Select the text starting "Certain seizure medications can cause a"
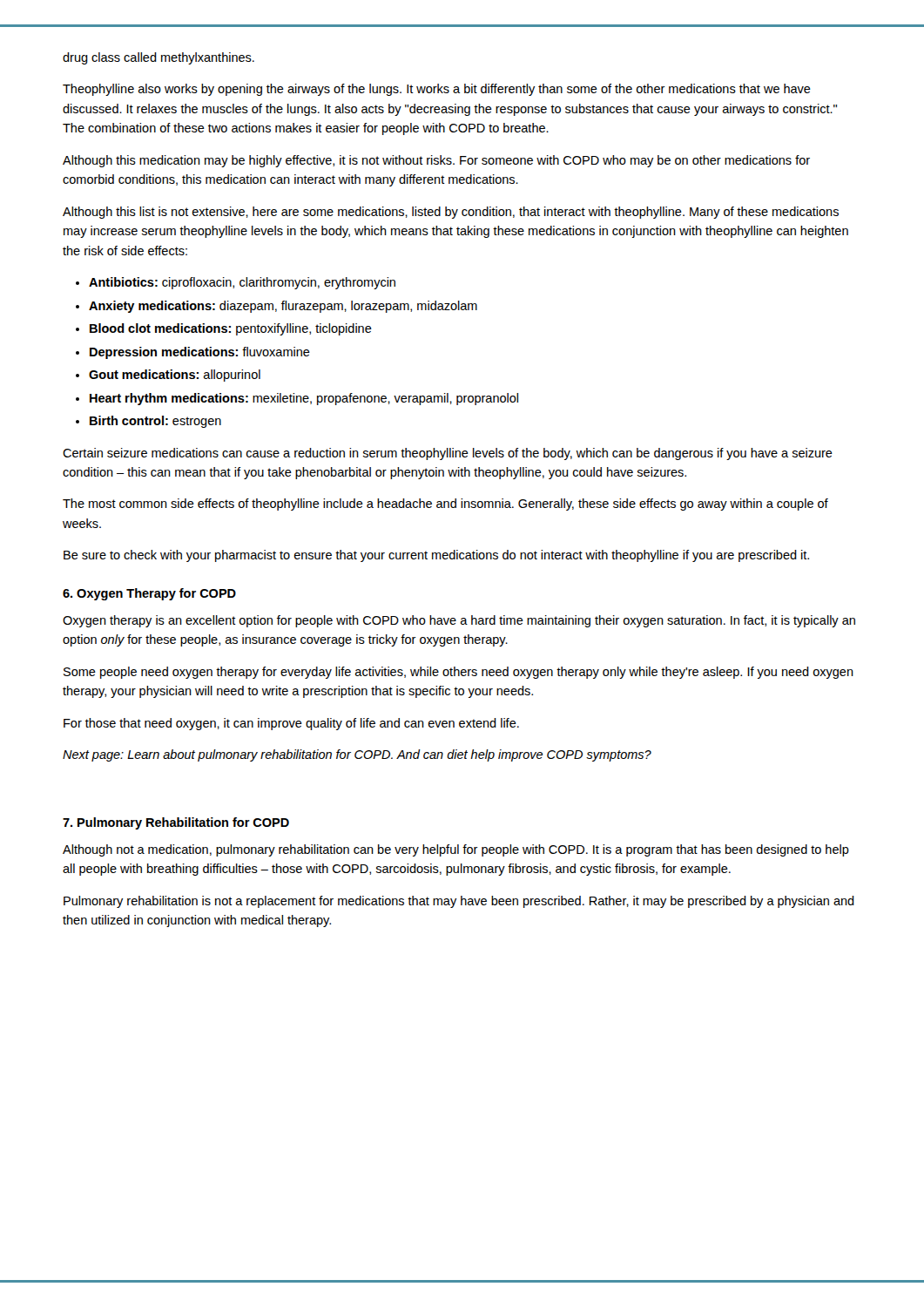Viewport: 924px width, 1307px height. click(x=448, y=462)
